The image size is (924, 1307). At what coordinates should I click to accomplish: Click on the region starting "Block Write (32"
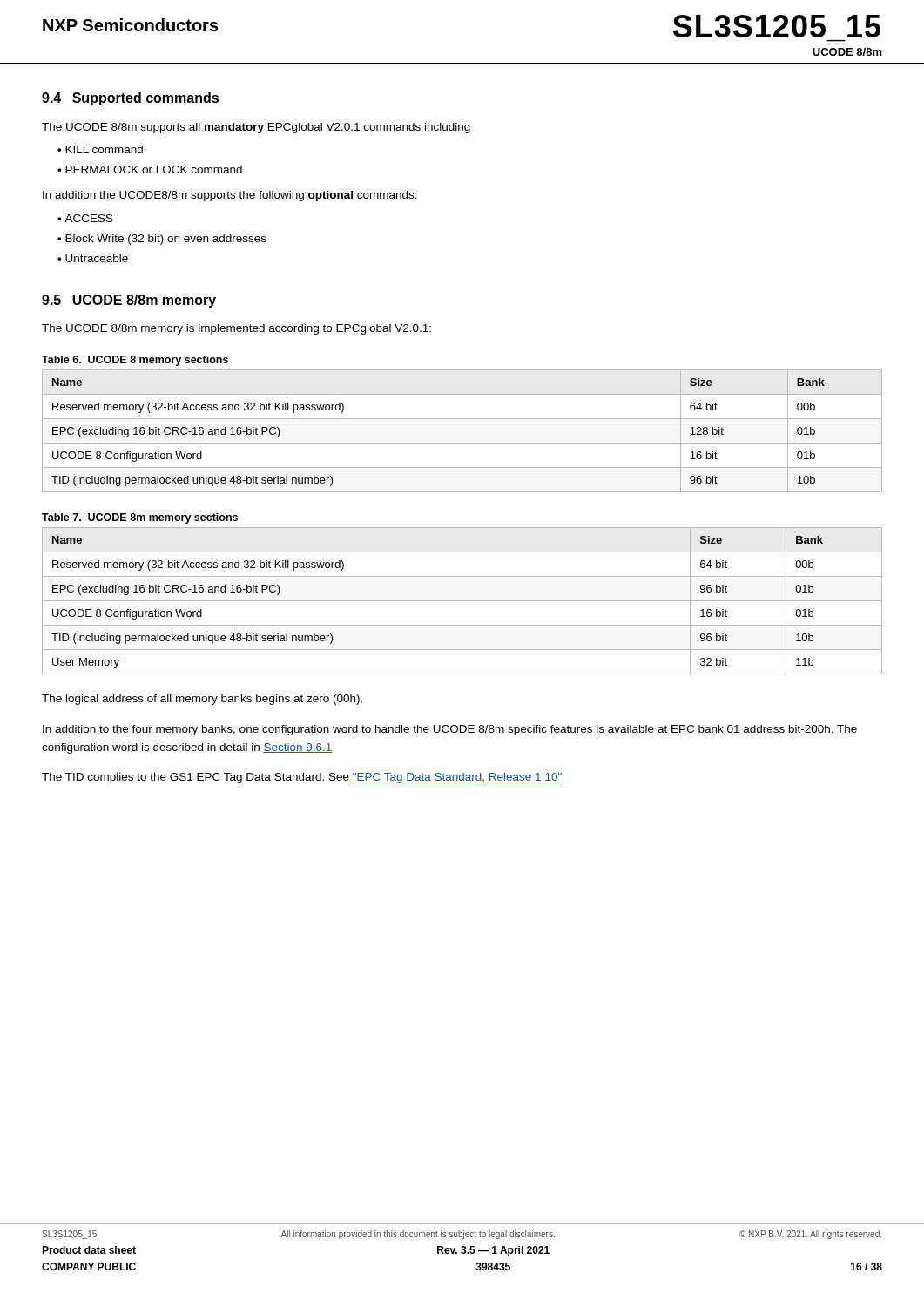coord(162,240)
